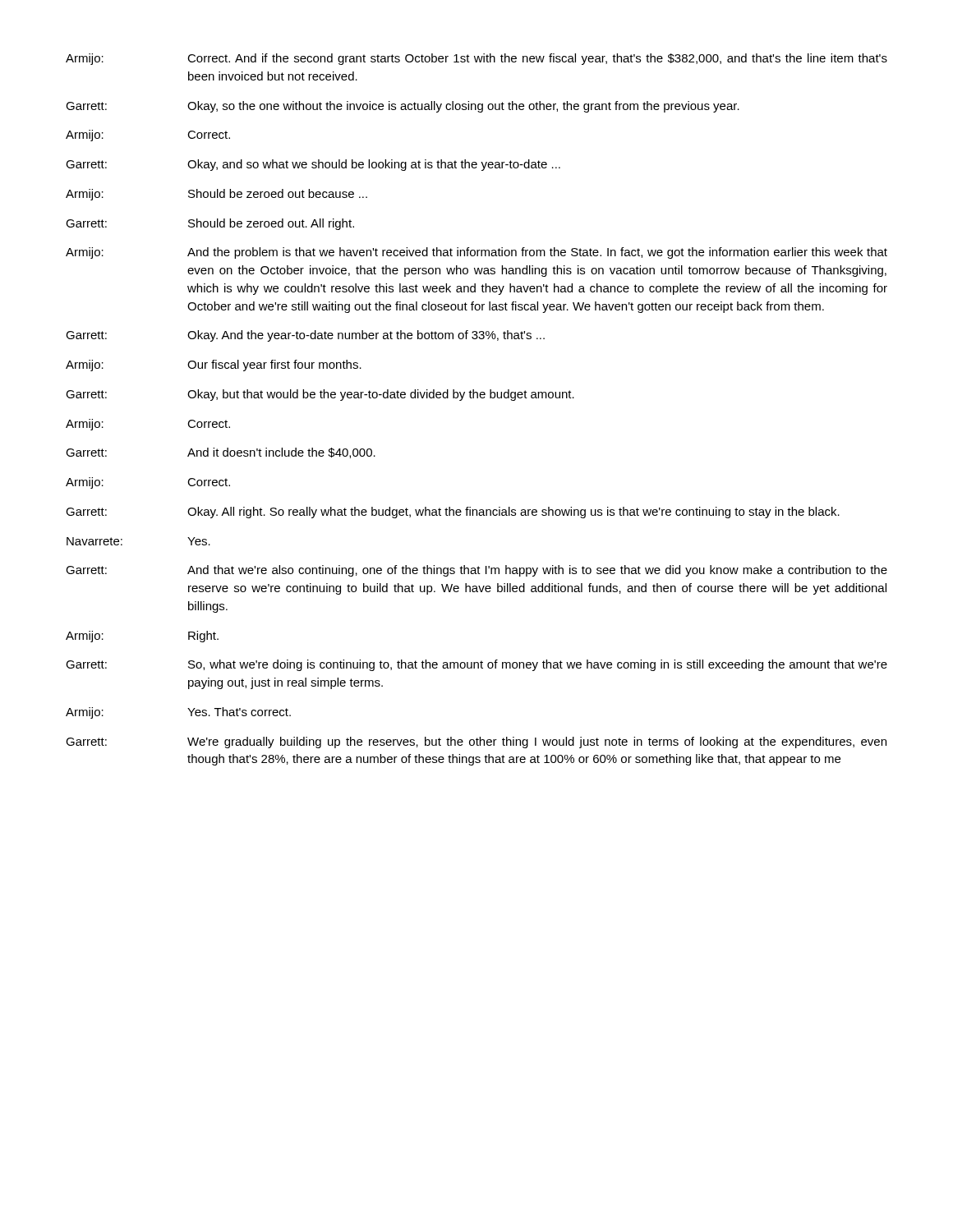Click on the text that reads "Armijo: Right."

[x=83, y=636]
